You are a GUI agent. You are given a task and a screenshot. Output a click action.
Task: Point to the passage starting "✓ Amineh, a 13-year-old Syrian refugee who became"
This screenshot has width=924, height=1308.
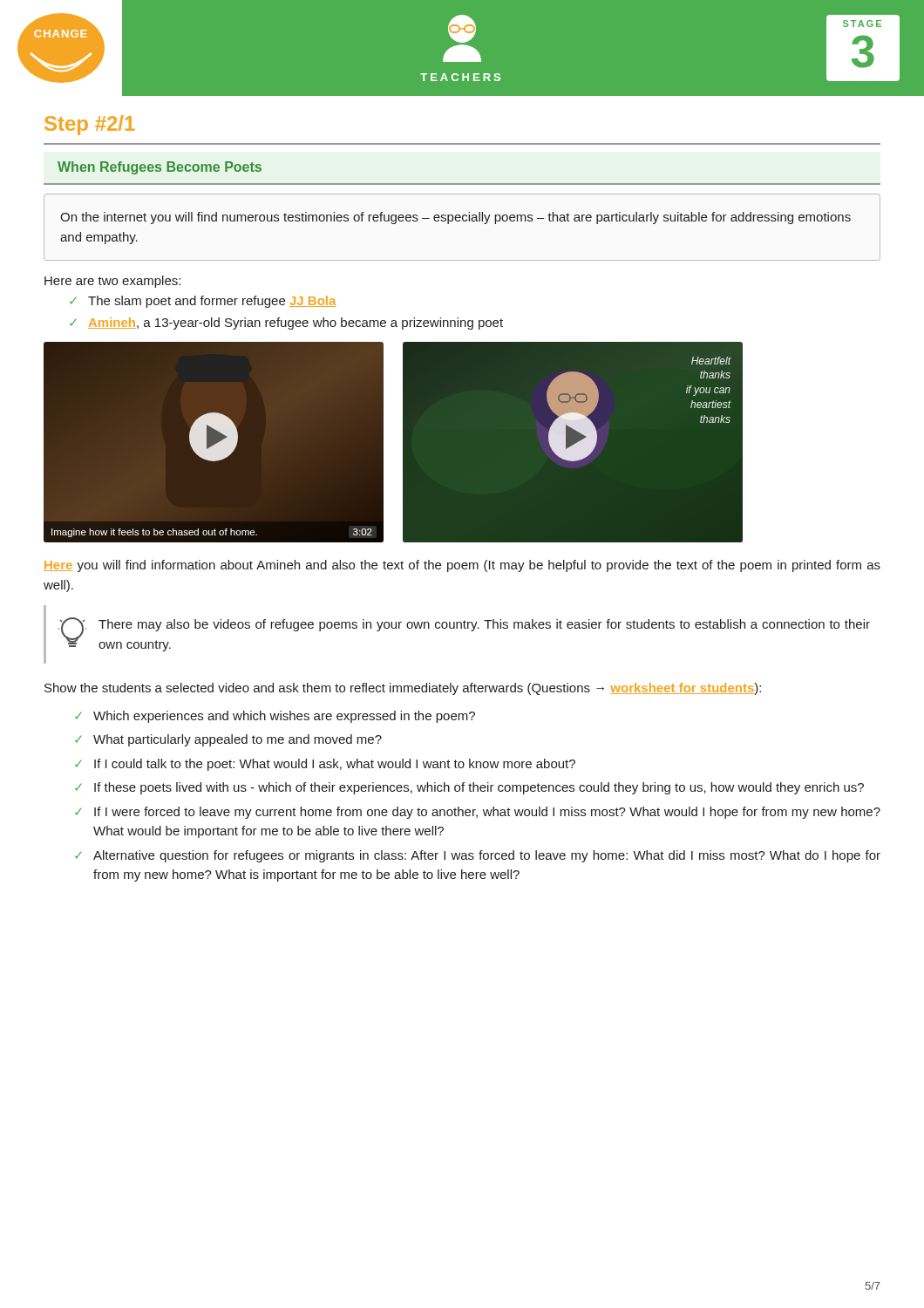pyautogui.click(x=286, y=323)
